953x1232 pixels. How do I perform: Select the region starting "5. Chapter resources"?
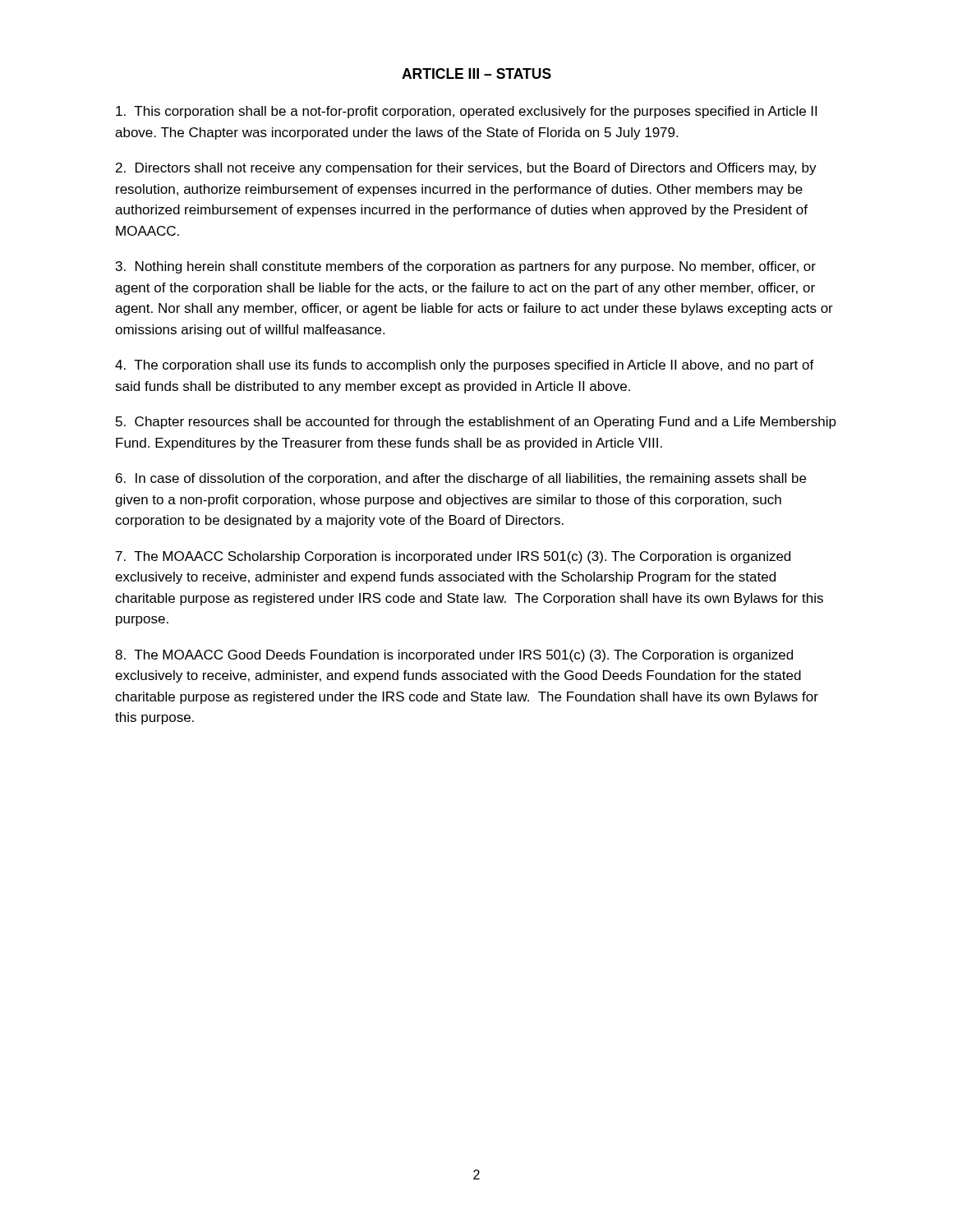(x=476, y=432)
